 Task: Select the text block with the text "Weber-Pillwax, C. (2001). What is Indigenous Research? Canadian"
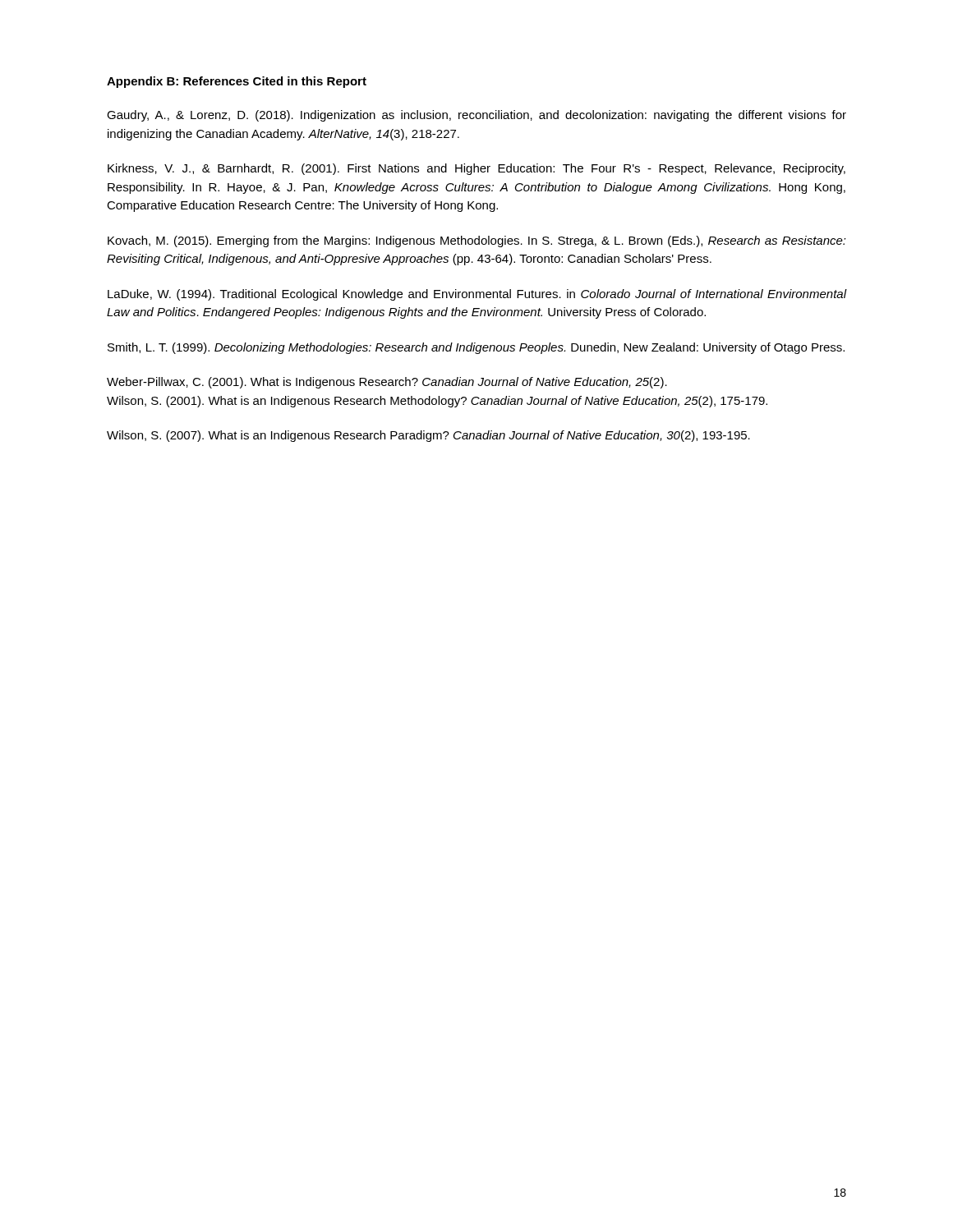tap(438, 391)
